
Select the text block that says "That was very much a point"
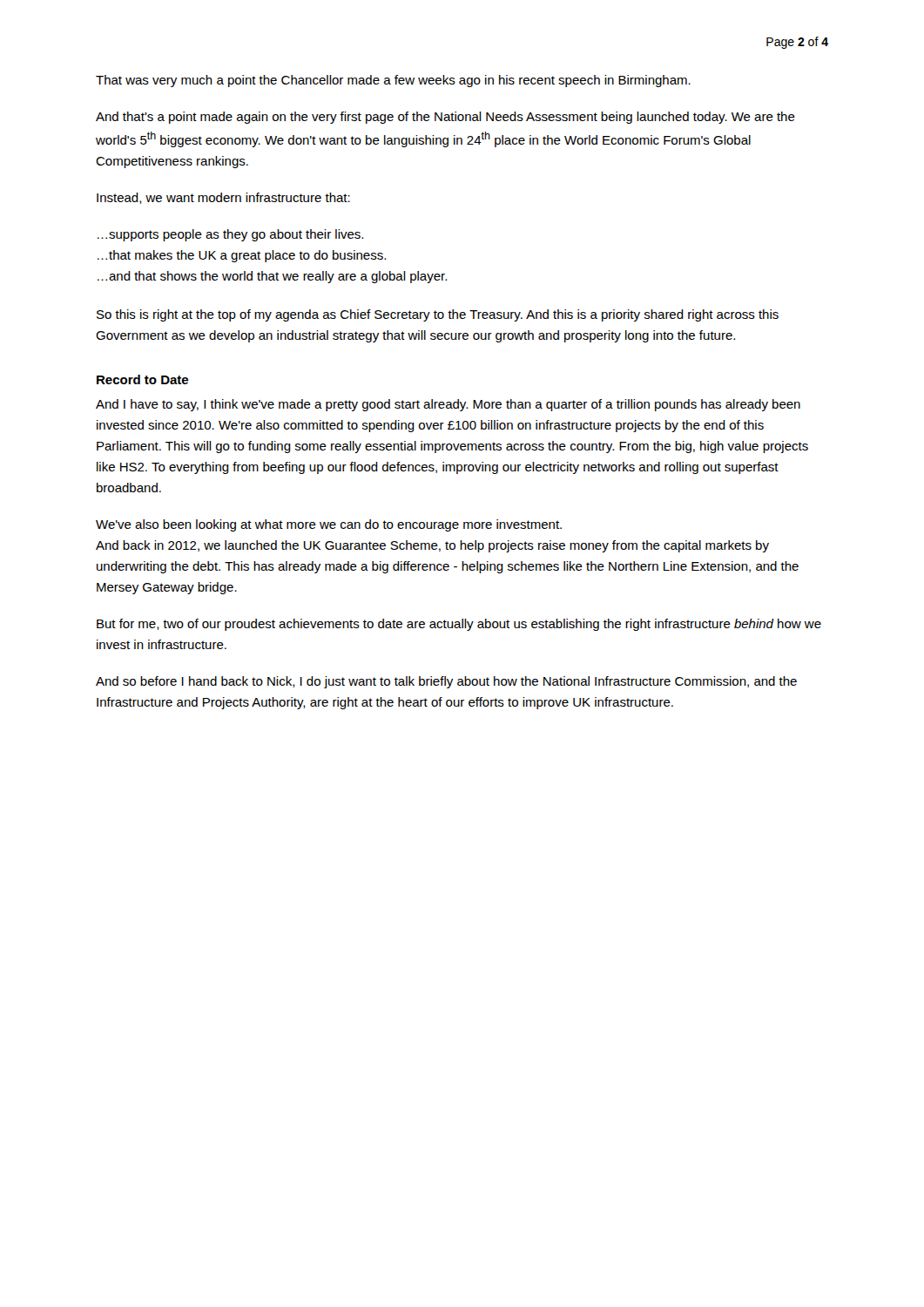pos(393,80)
